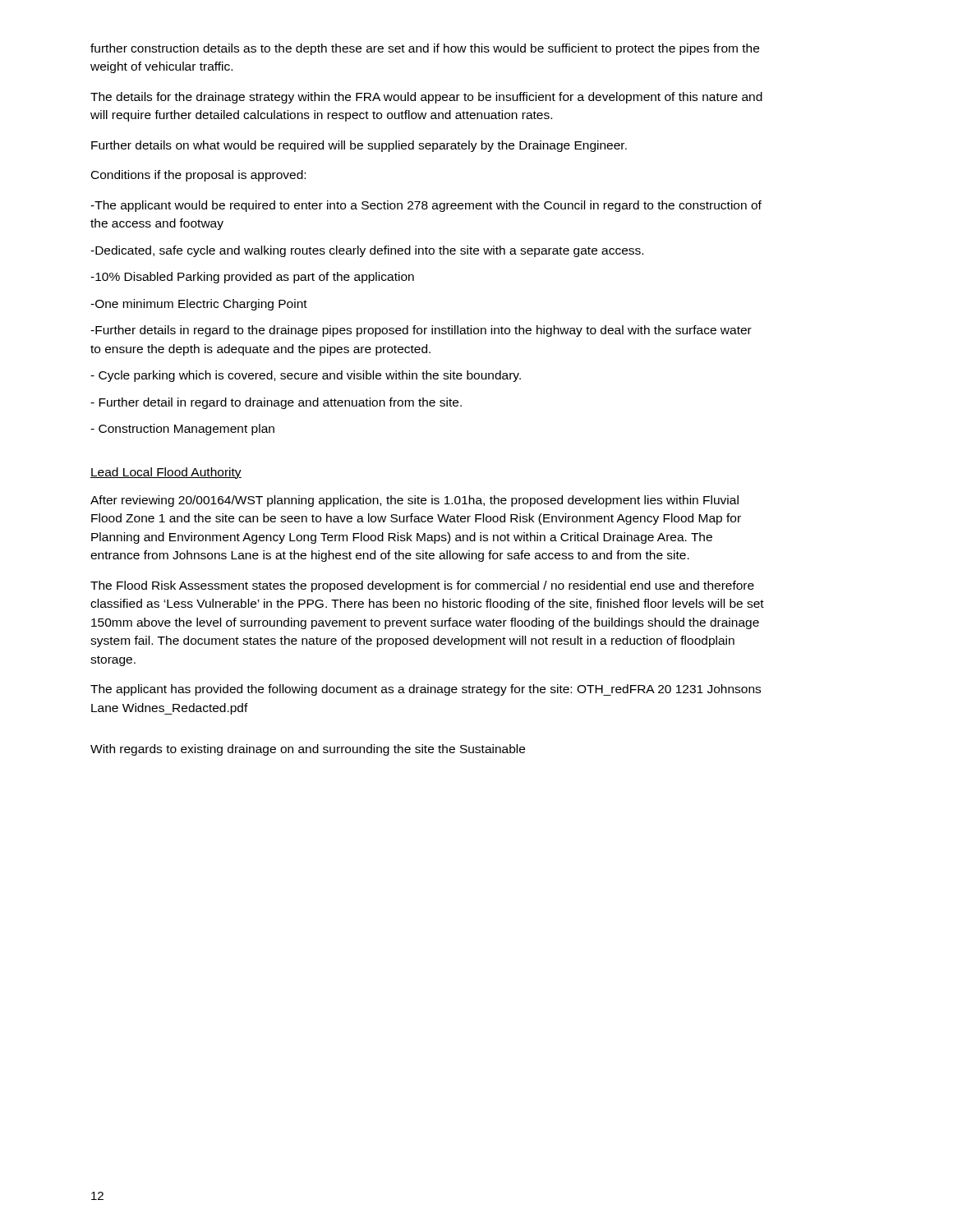Find the text starting "Lead Local Flood Authority"
The height and width of the screenshot is (1232, 953).
[x=166, y=471]
